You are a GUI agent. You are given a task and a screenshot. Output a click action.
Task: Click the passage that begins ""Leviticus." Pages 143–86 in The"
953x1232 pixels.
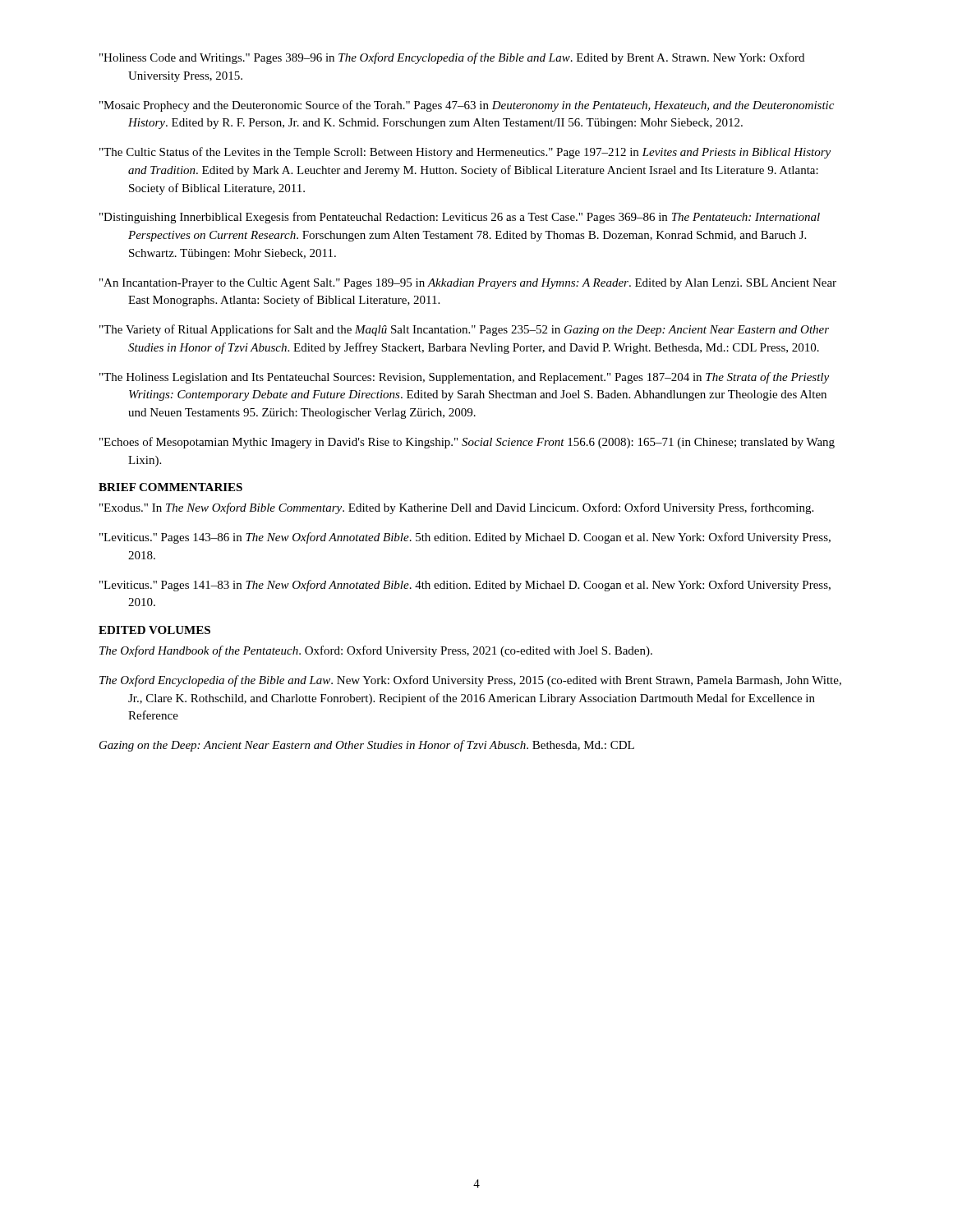tap(472, 547)
